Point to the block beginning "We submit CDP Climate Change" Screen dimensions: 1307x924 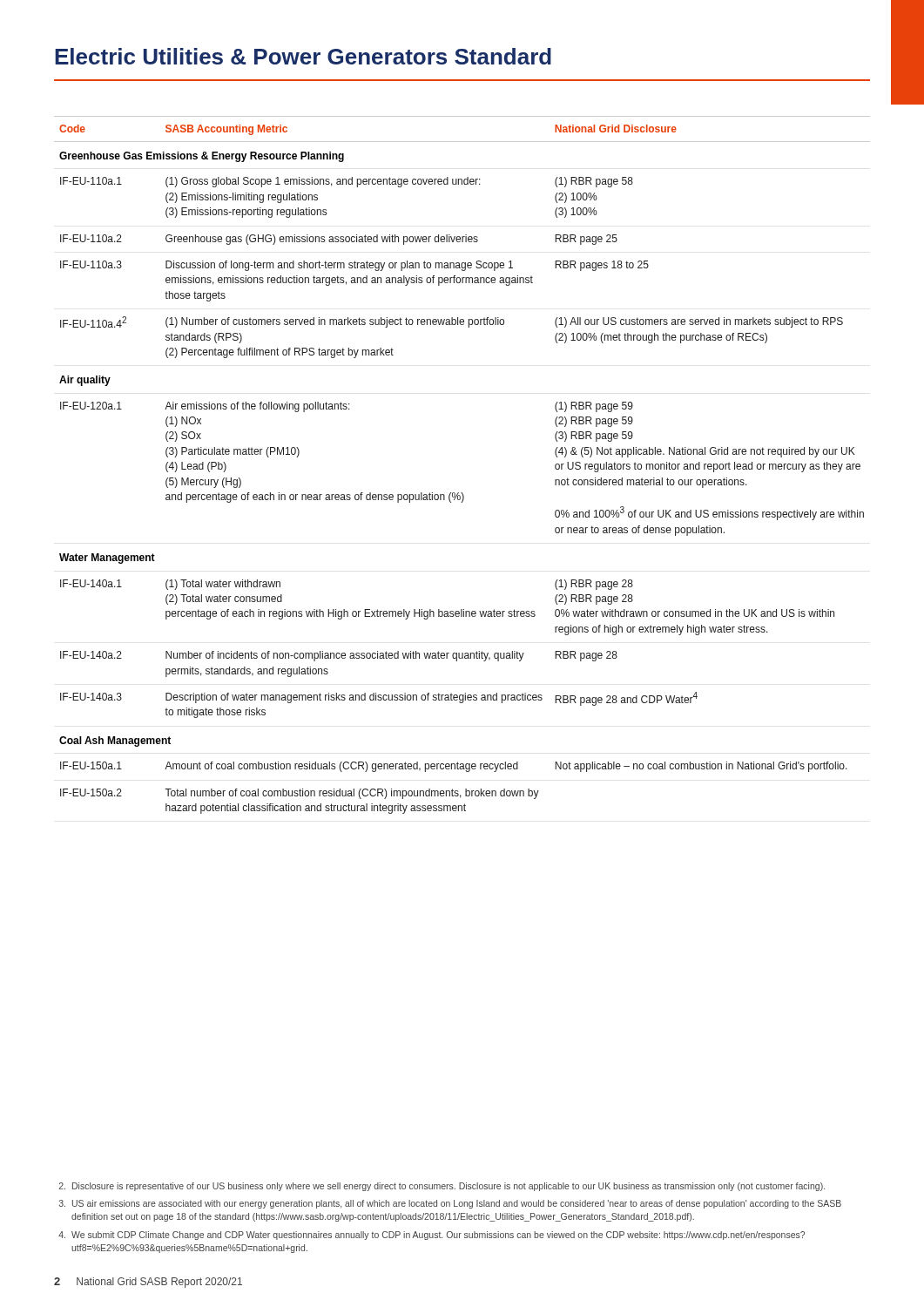tap(462, 1241)
